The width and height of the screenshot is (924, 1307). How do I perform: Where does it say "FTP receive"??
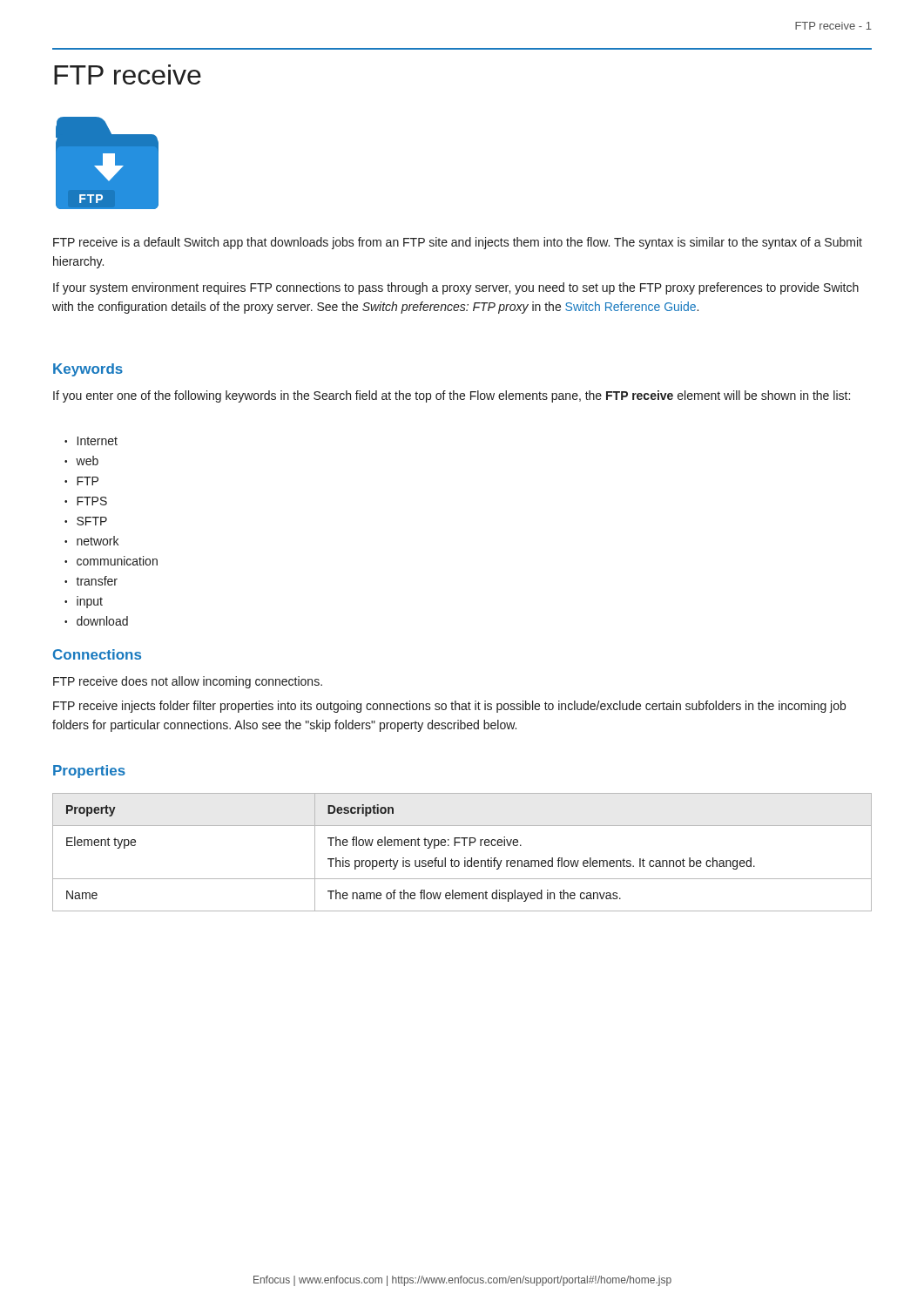tap(127, 75)
